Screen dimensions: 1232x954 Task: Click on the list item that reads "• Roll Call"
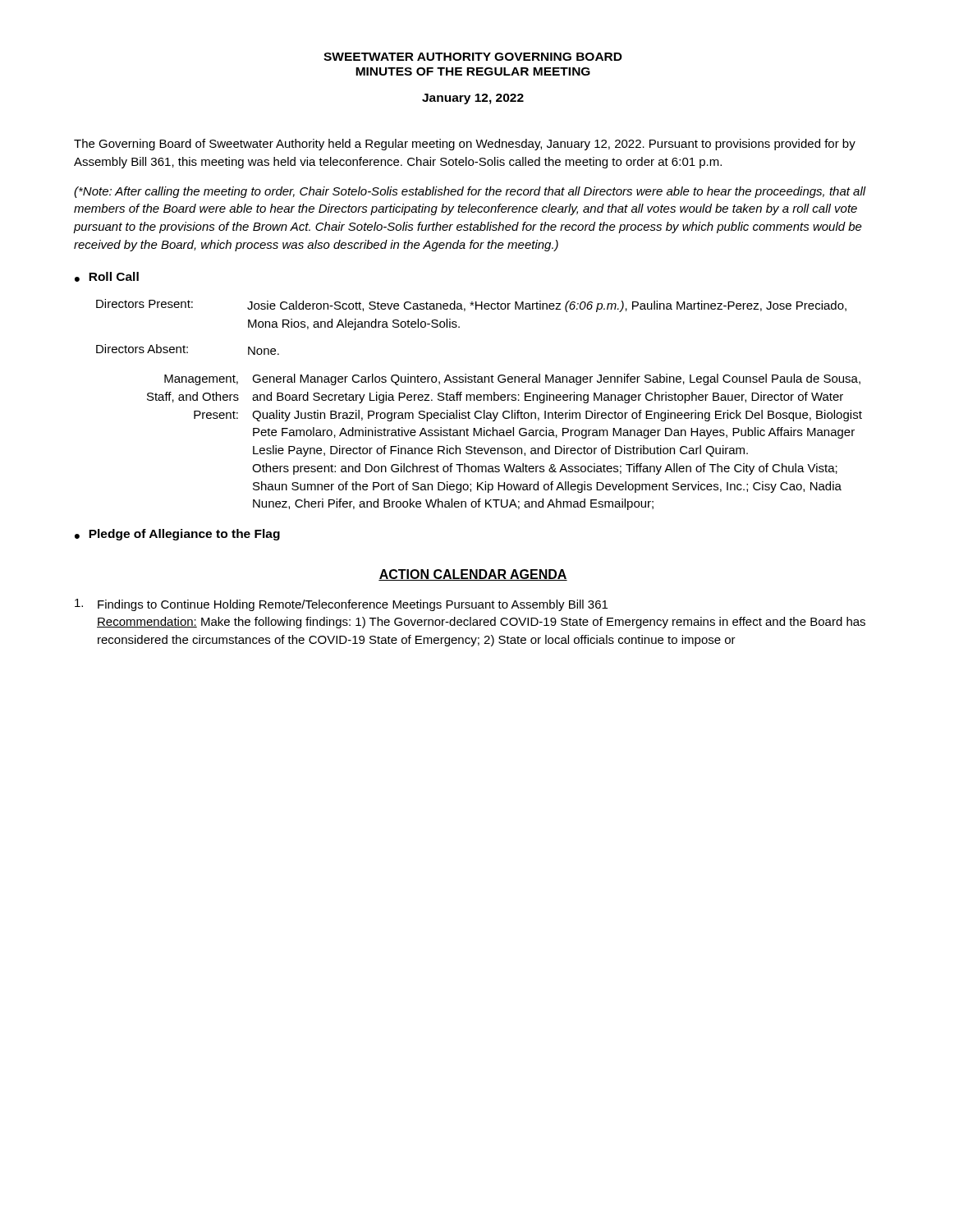pyautogui.click(x=107, y=279)
